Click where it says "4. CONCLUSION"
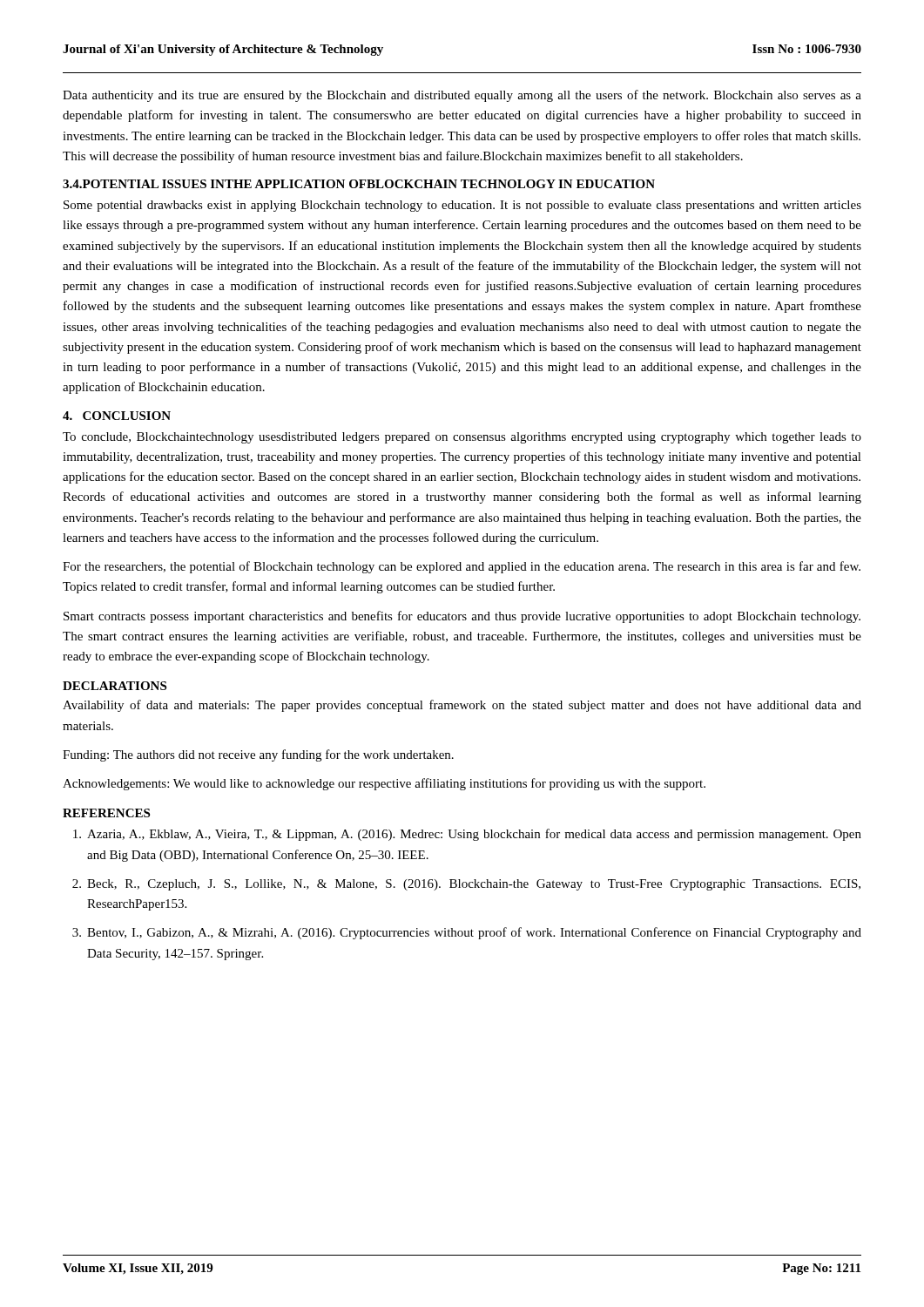Screen dimensions: 1307x924 pyautogui.click(x=117, y=415)
